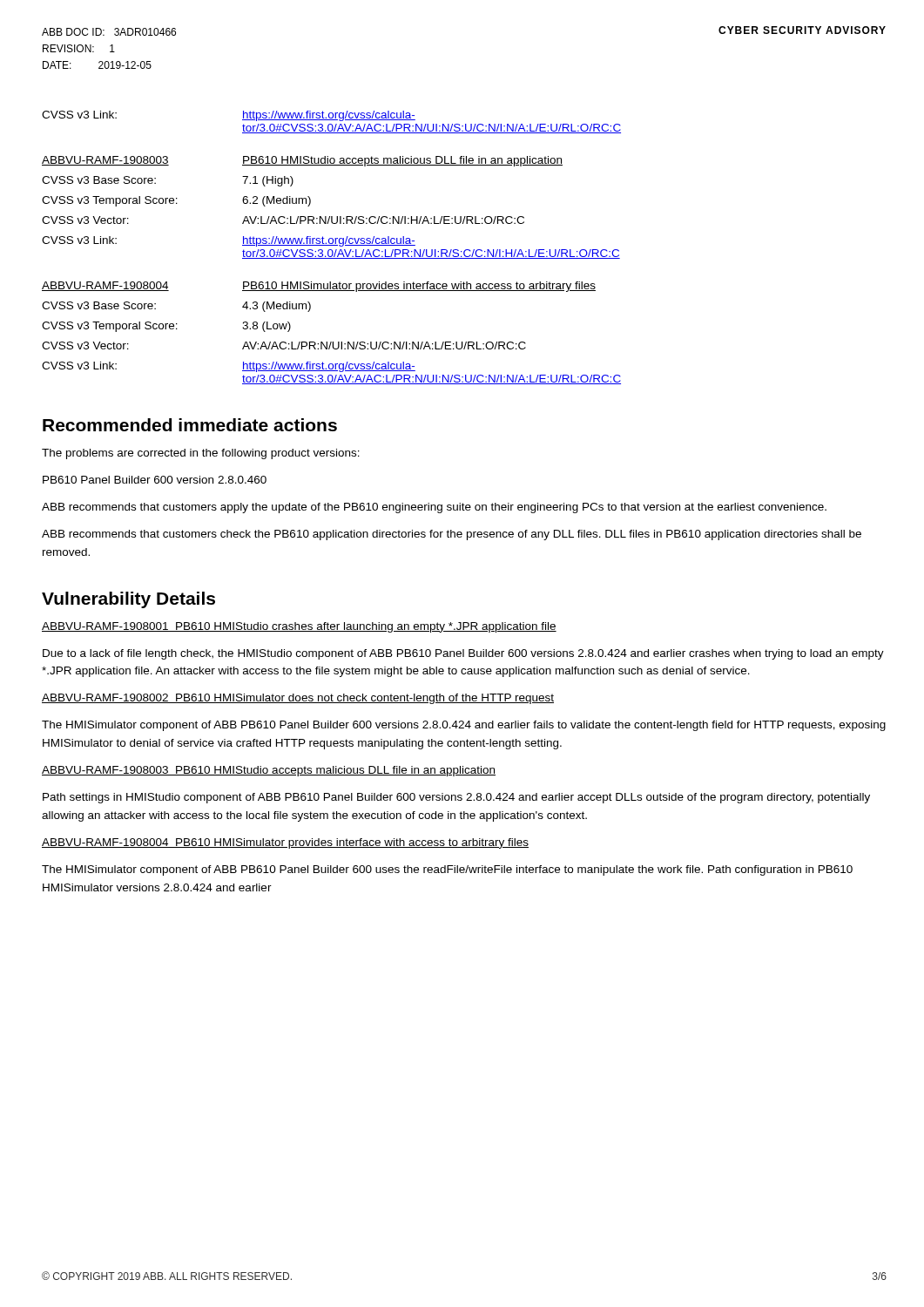Image resolution: width=924 pixels, height=1307 pixels.
Task: Locate the text block with the text "ABBVU-RAMF-1908004 PB610 HMISimulator provides interface with"
Action: coord(285,842)
